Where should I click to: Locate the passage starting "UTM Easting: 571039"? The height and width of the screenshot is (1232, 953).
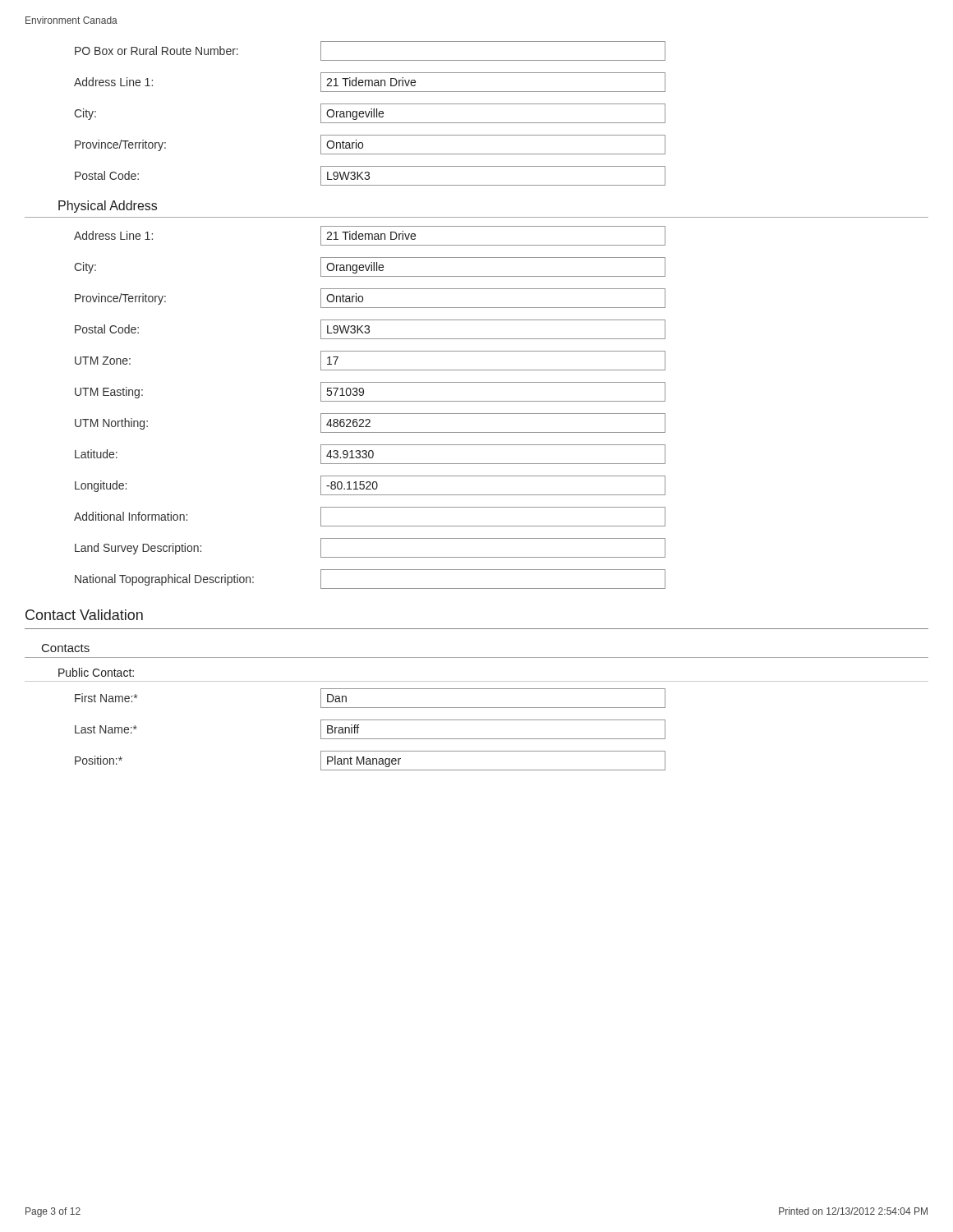point(370,392)
